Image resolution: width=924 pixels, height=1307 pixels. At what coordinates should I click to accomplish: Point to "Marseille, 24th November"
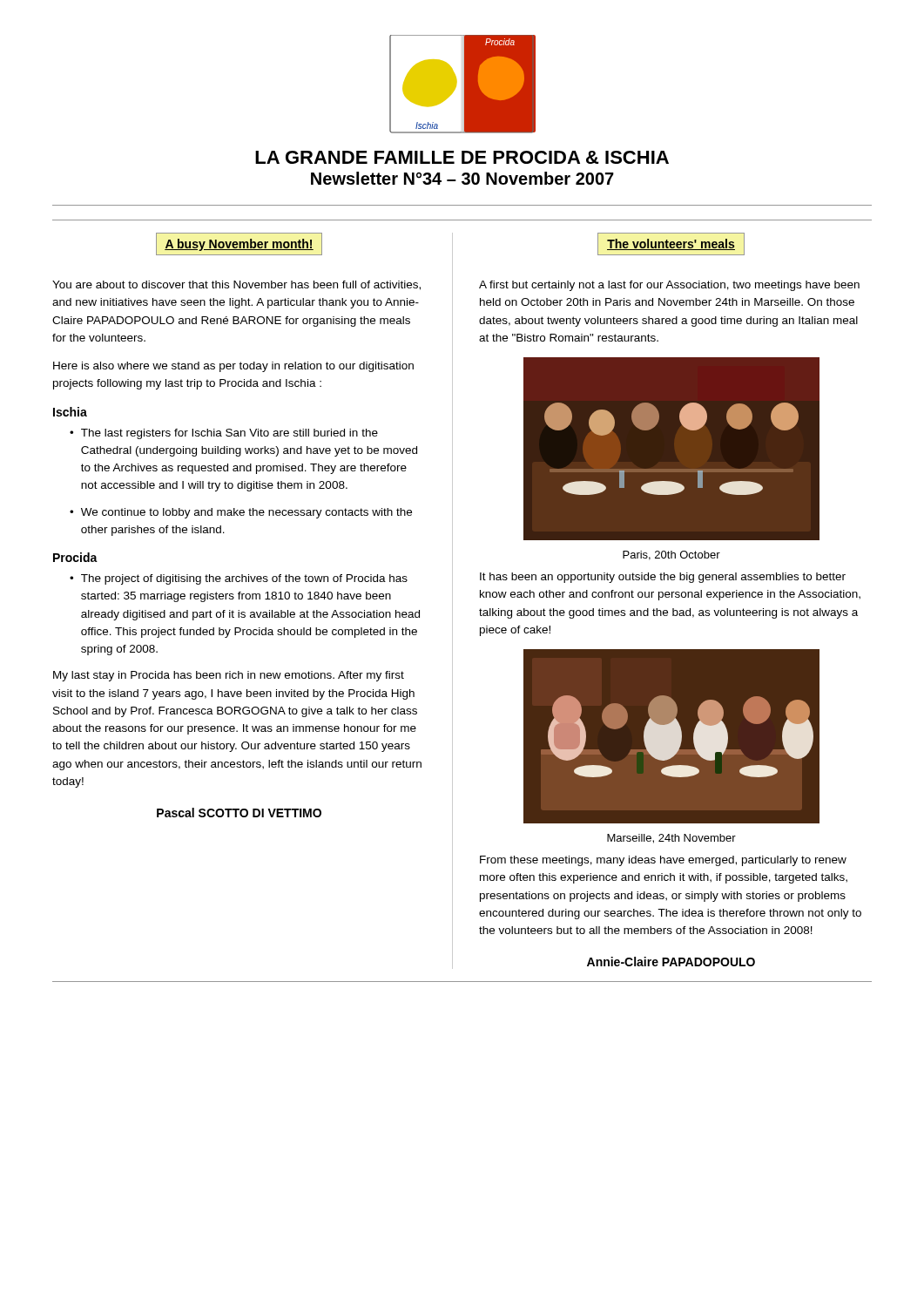click(671, 838)
